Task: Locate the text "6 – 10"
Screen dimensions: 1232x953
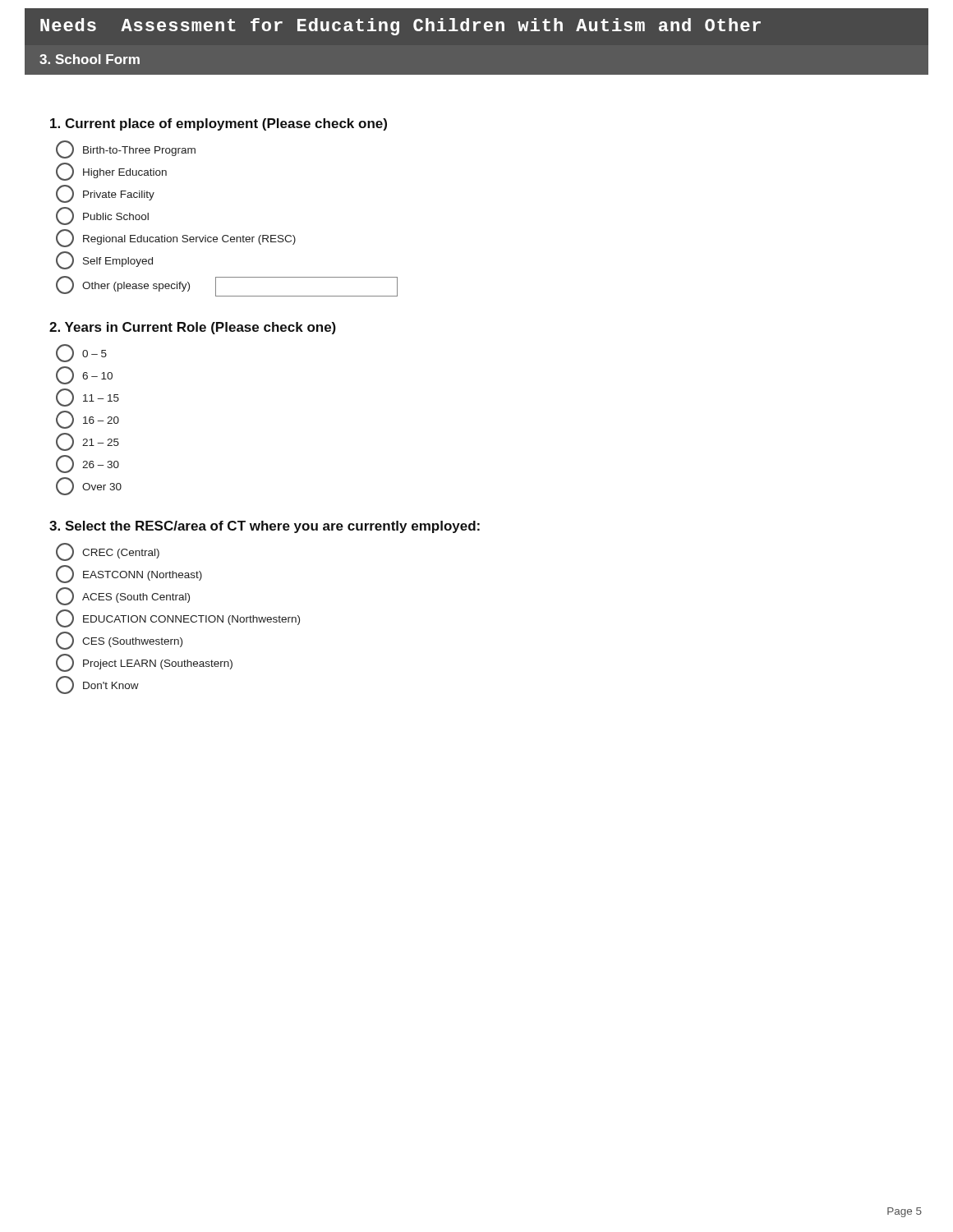Action: [x=84, y=375]
